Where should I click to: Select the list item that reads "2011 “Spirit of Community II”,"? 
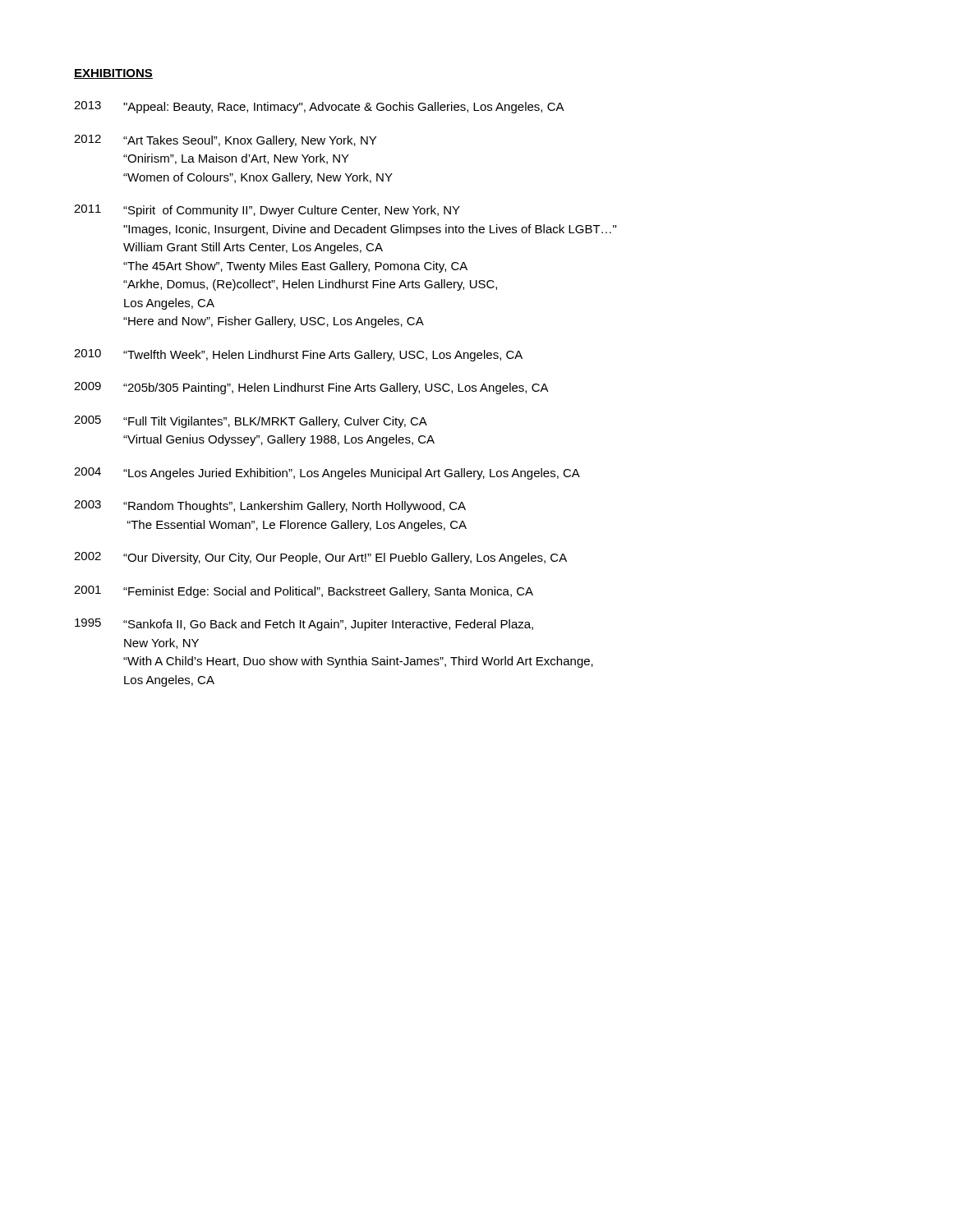(x=345, y=266)
